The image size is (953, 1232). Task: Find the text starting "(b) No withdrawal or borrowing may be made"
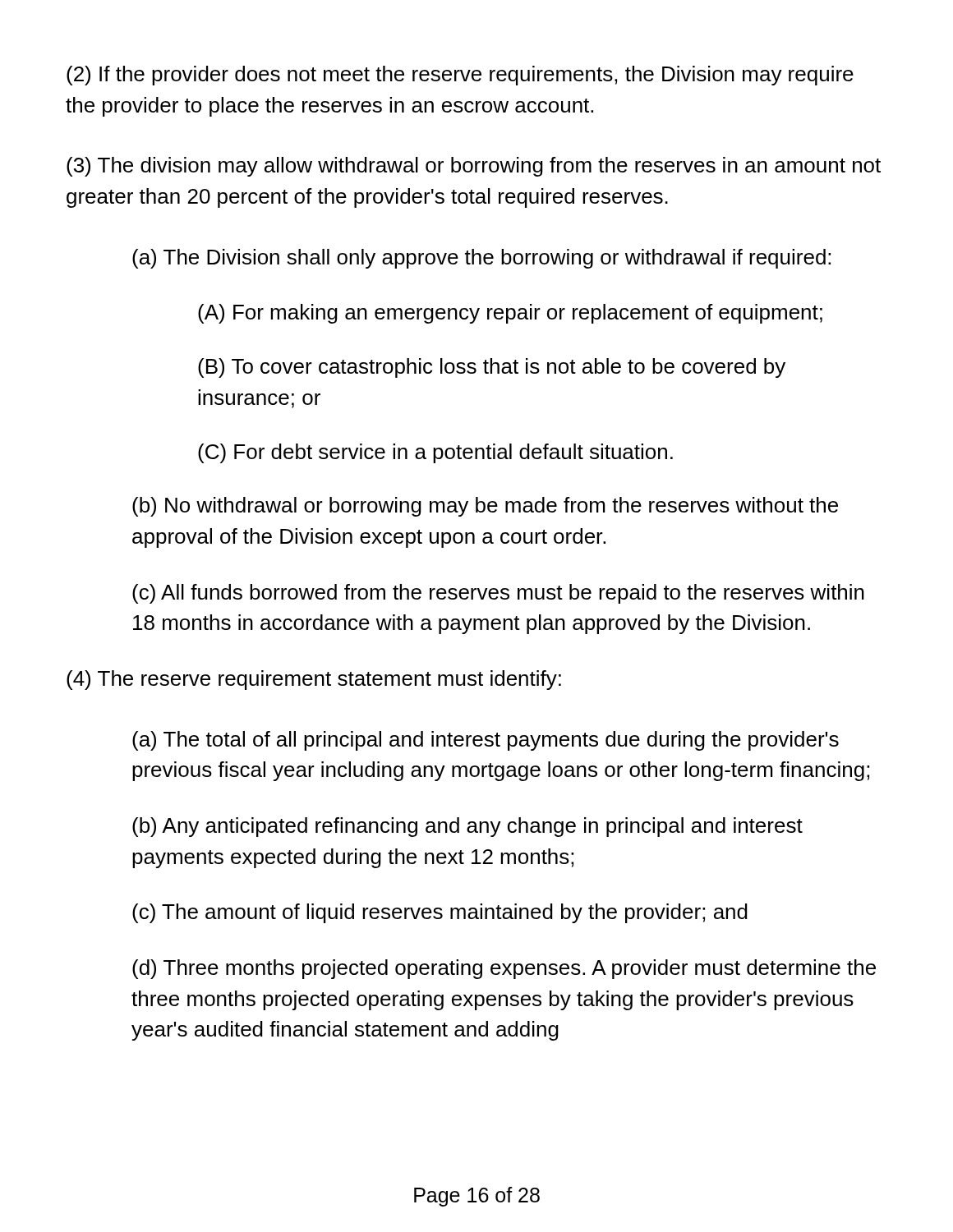tap(485, 521)
